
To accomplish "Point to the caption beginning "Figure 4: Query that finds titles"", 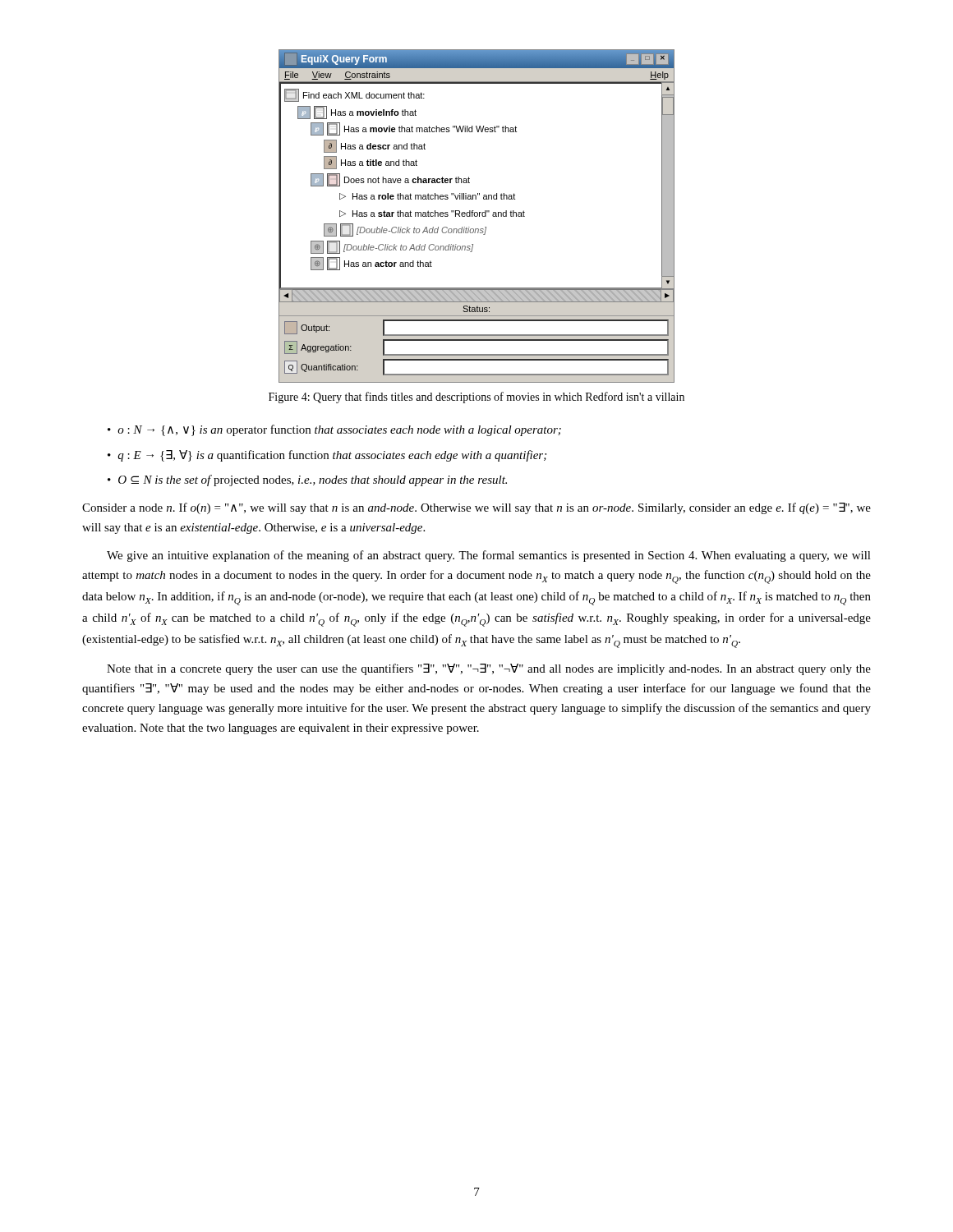I will pyautogui.click(x=476, y=397).
